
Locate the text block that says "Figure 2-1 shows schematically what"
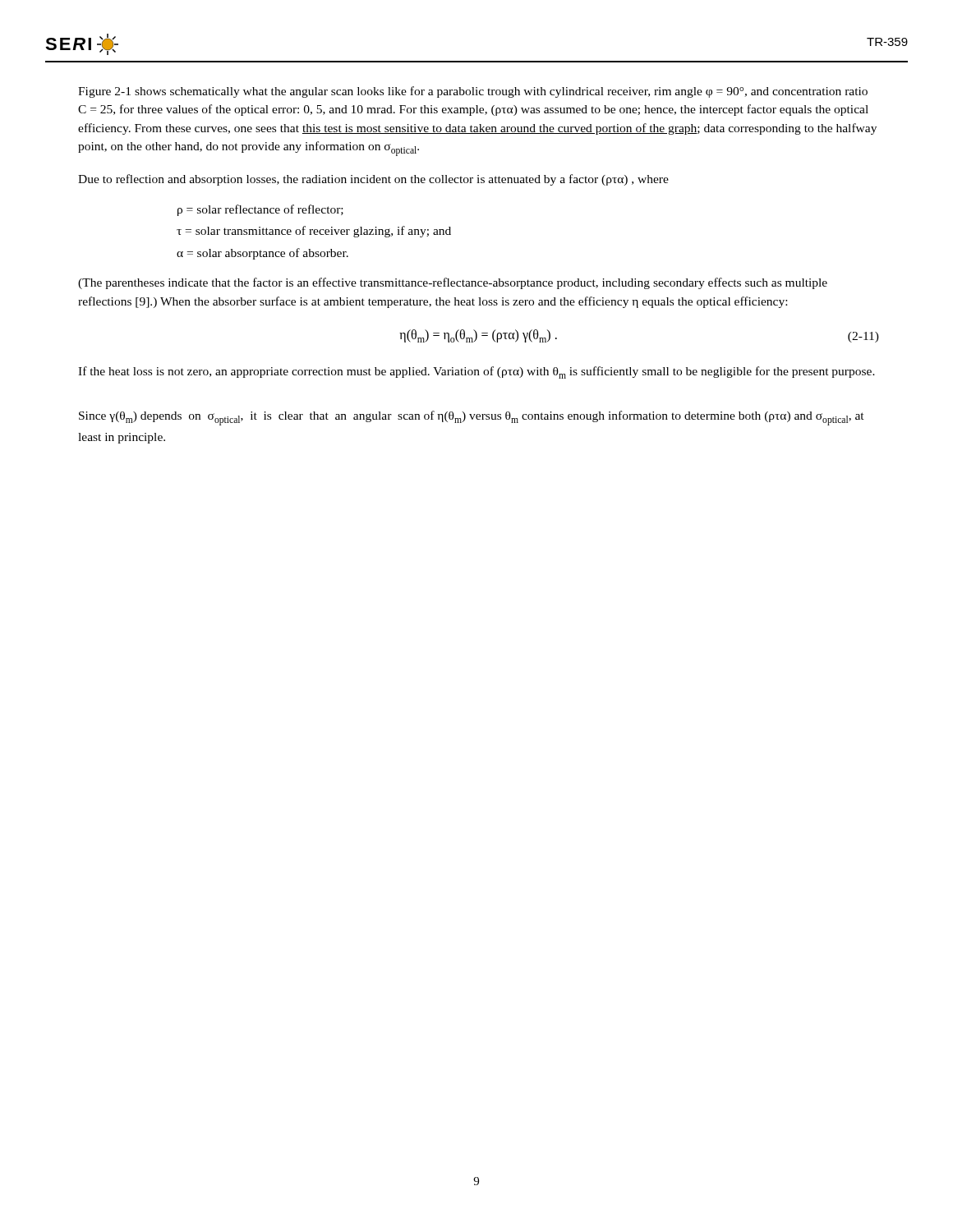click(x=478, y=120)
